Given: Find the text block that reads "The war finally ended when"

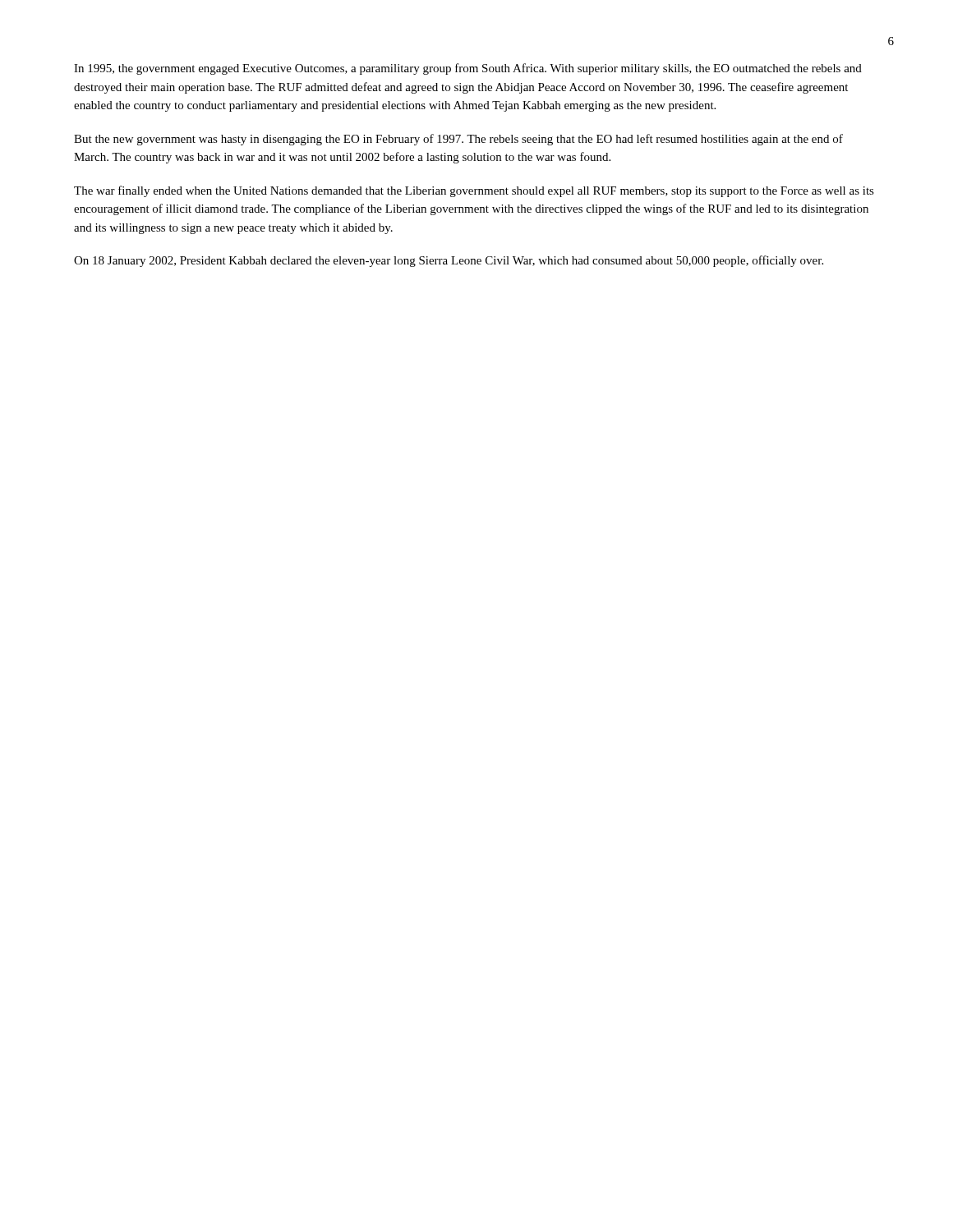Looking at the screenshot, I should coord(474,209).
